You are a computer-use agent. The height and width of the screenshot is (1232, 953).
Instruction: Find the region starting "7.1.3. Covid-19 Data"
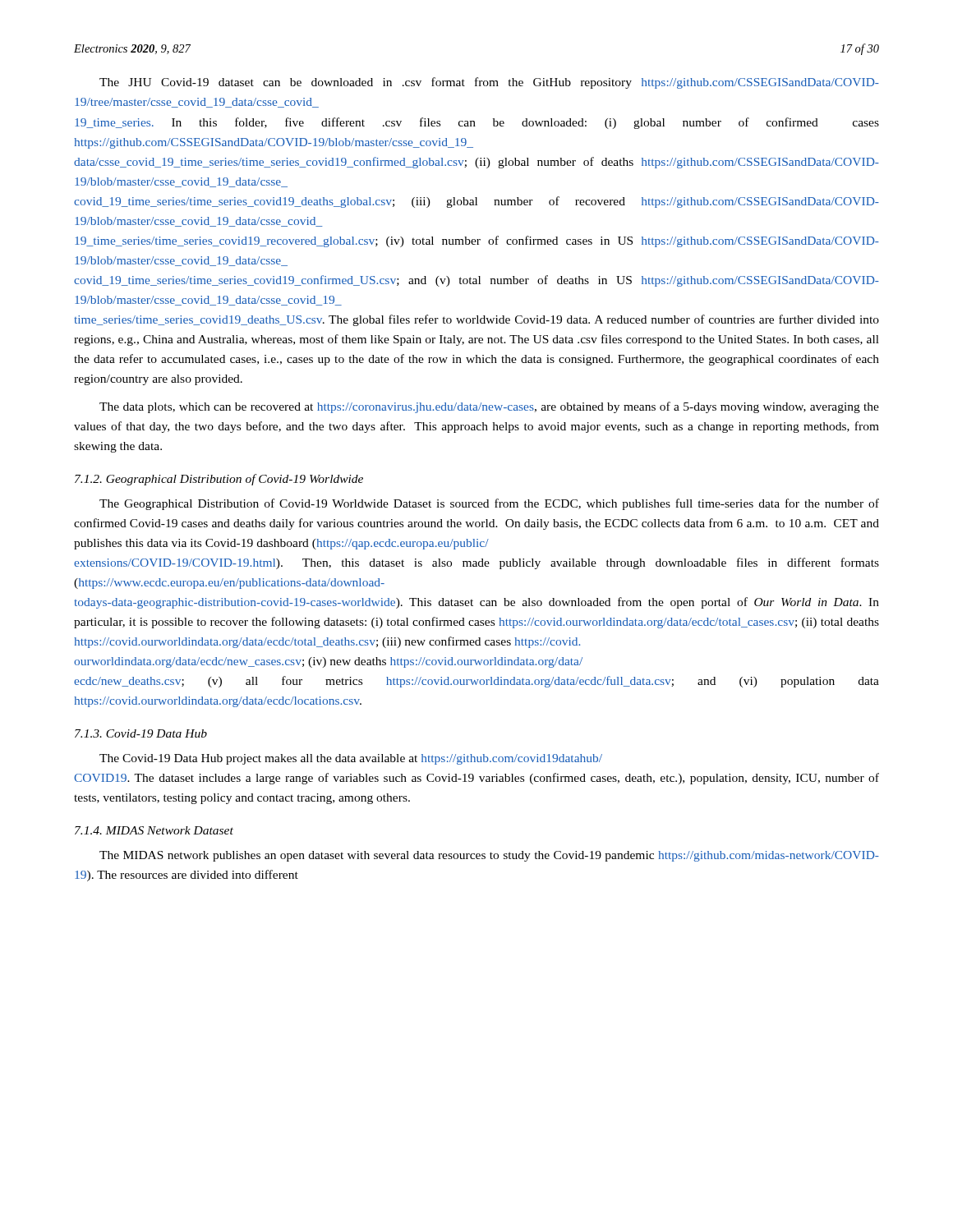[140, 733]
